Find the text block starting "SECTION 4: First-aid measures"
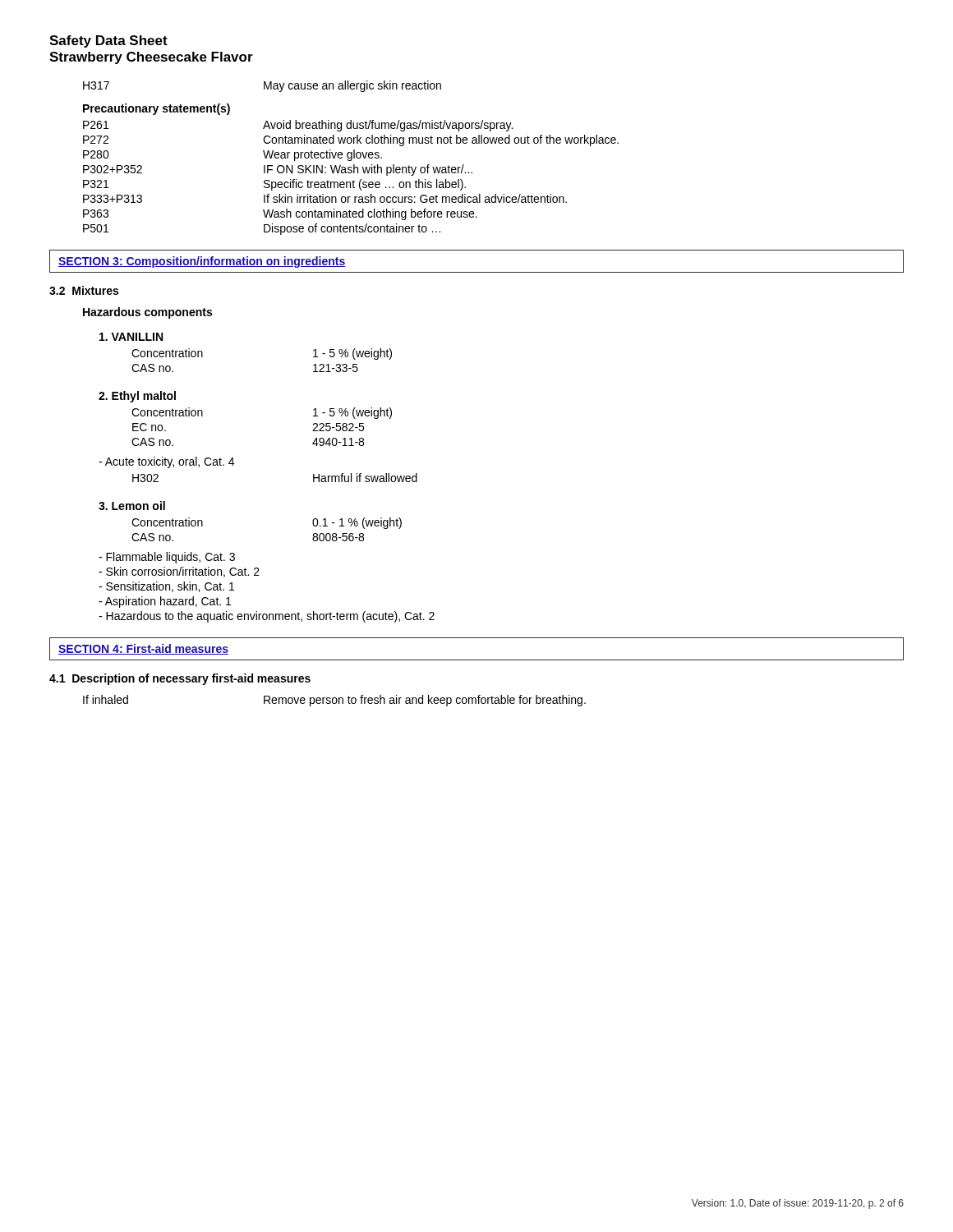This screenshot has height=1232, width=953. [x=143, y=649]
